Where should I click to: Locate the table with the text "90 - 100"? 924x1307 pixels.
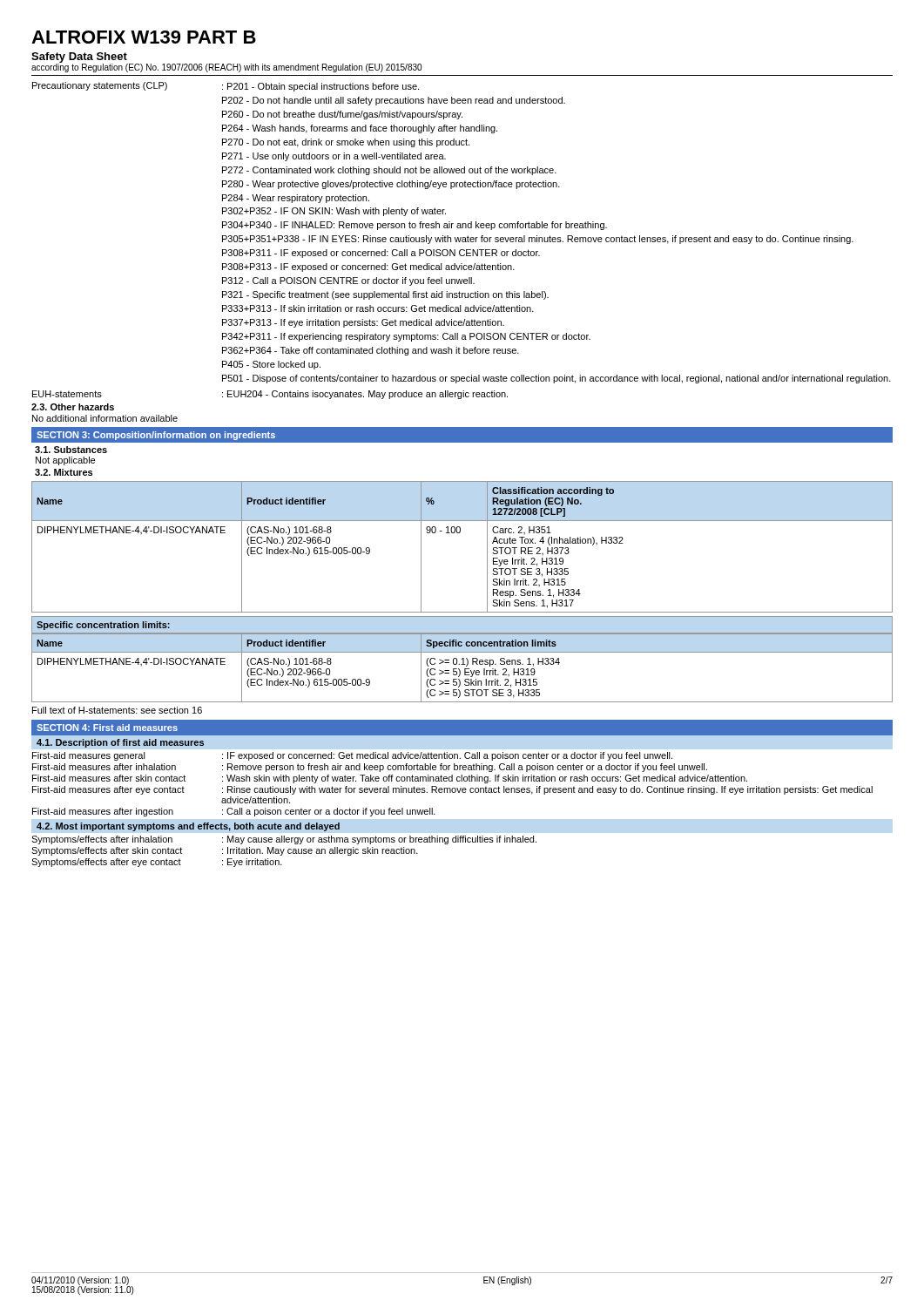[462, 546]
